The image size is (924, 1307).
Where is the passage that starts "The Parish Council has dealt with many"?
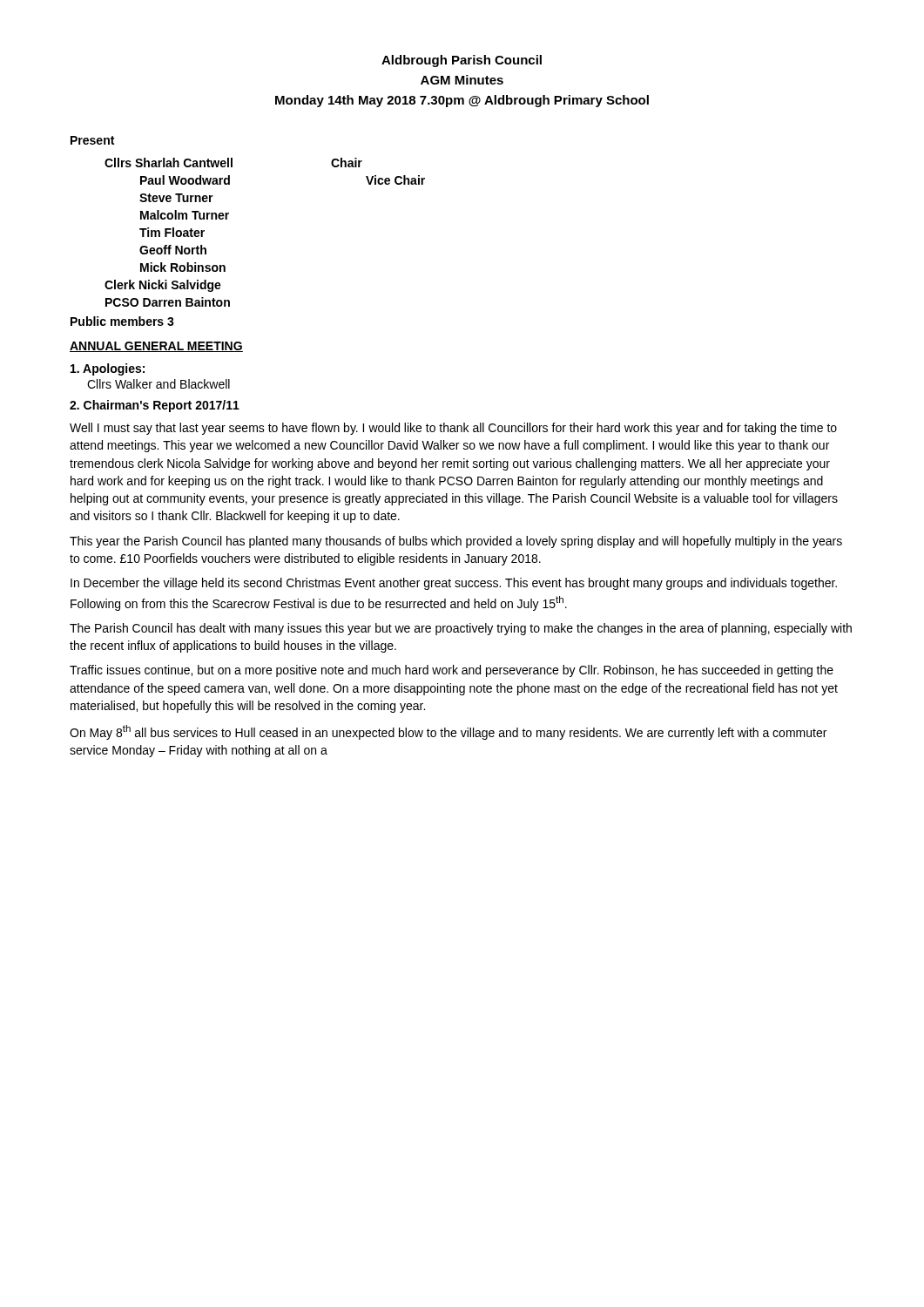point(461,637)
